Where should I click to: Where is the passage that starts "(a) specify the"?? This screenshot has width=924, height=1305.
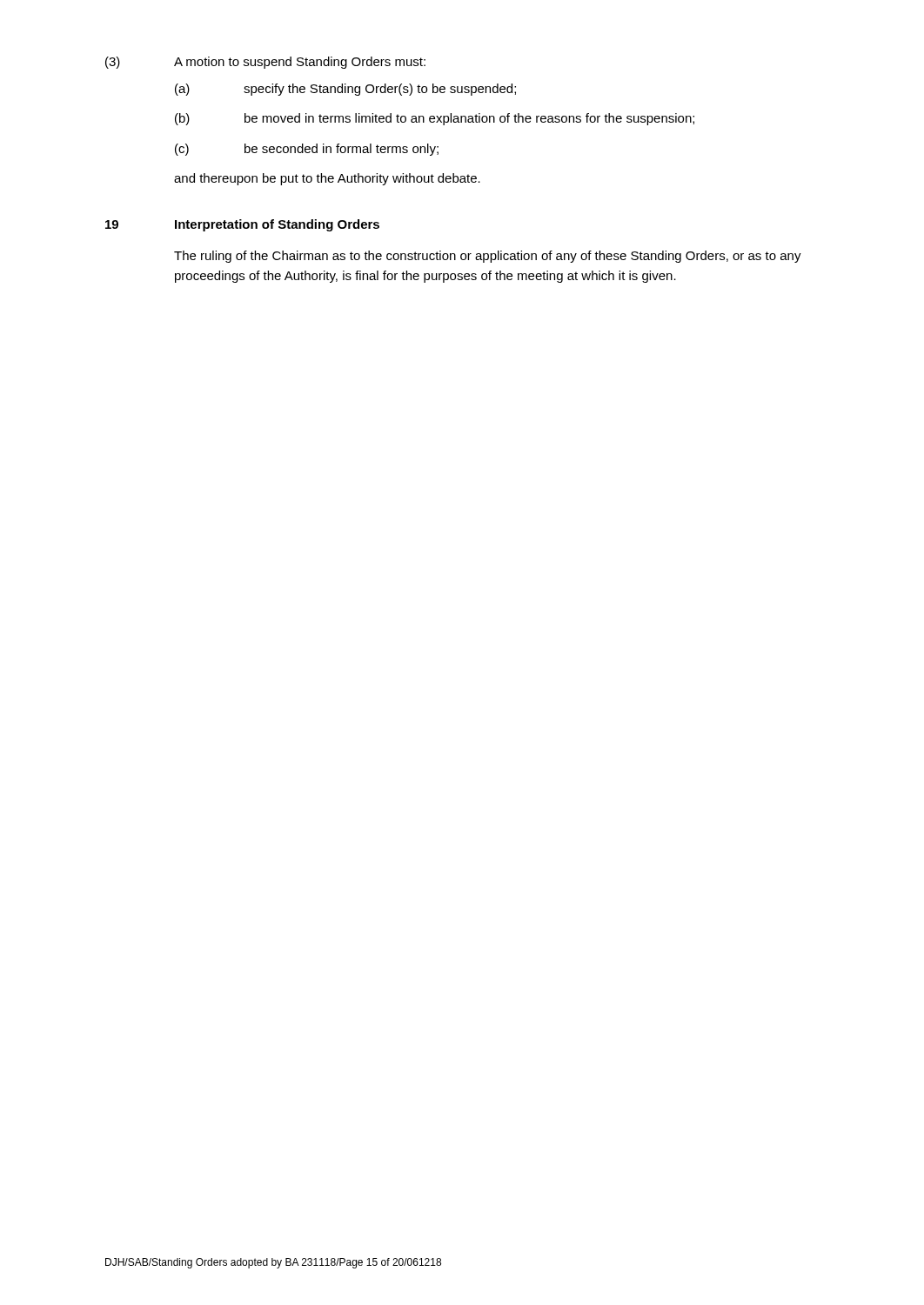[513, 88]
